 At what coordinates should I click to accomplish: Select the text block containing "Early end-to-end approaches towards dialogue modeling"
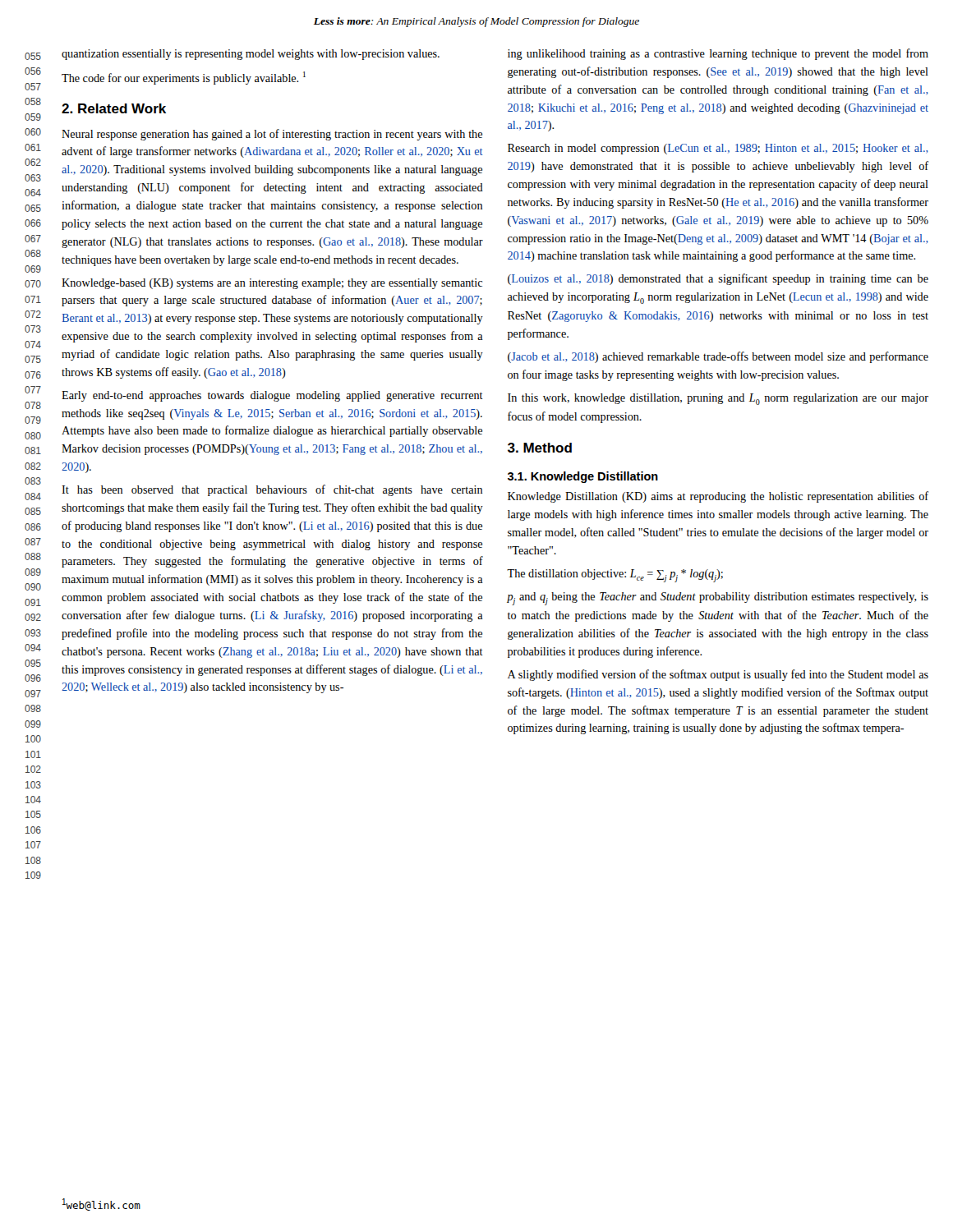click(272, 431)
